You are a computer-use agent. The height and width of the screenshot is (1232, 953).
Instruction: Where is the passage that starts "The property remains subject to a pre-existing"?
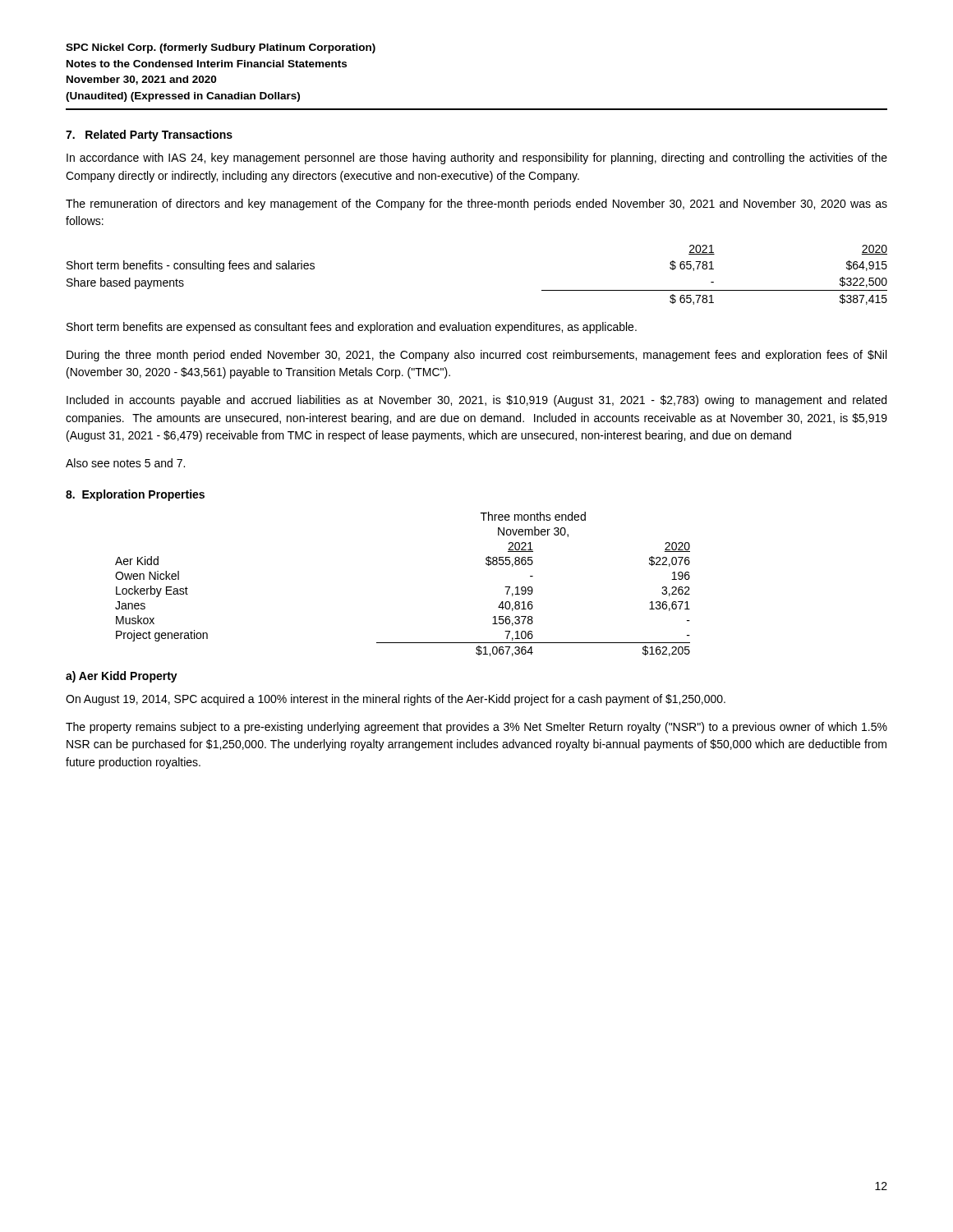(476, 744)
